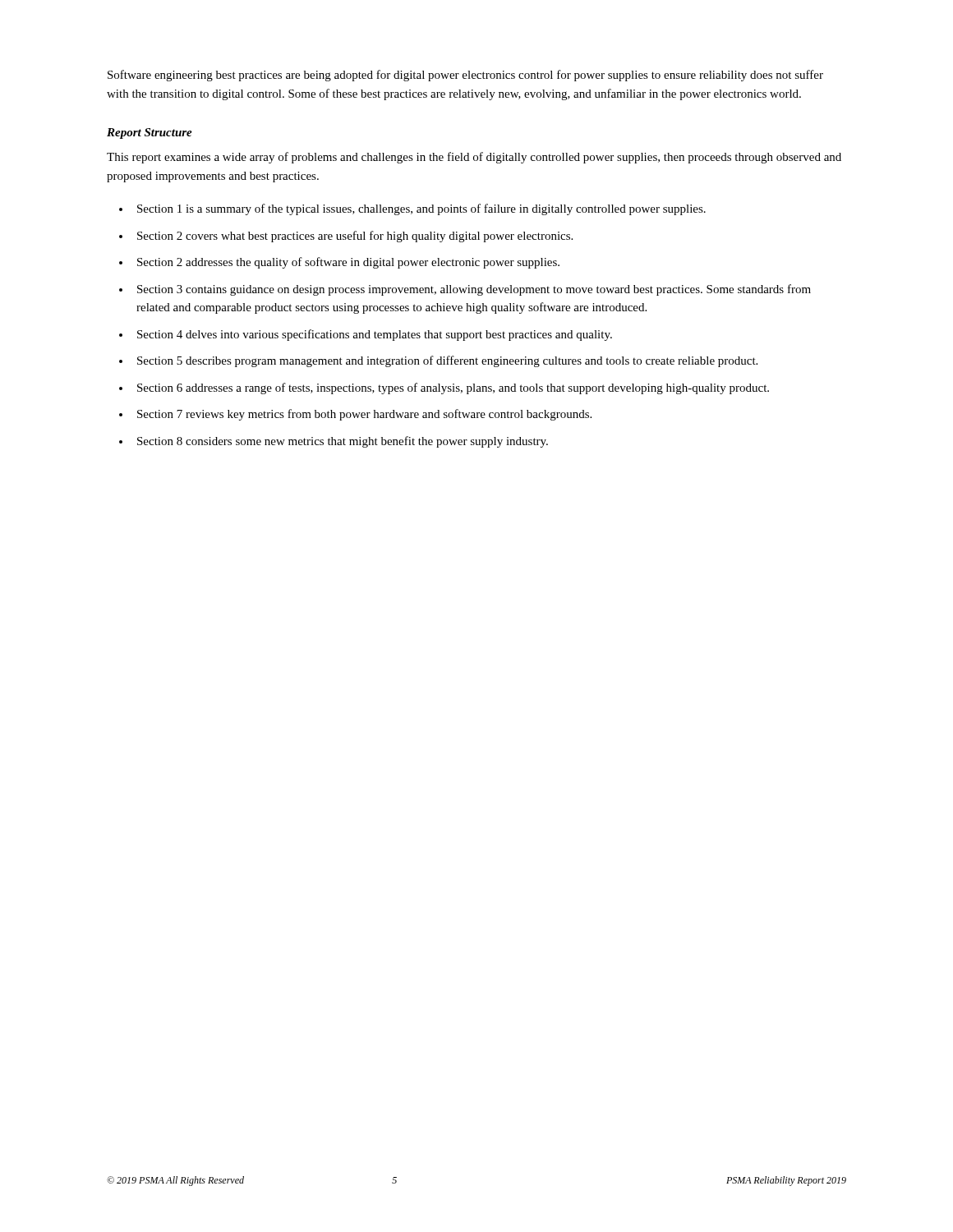Click on the text block containing "Software engineering best practices are being"

tap(465, 84)
